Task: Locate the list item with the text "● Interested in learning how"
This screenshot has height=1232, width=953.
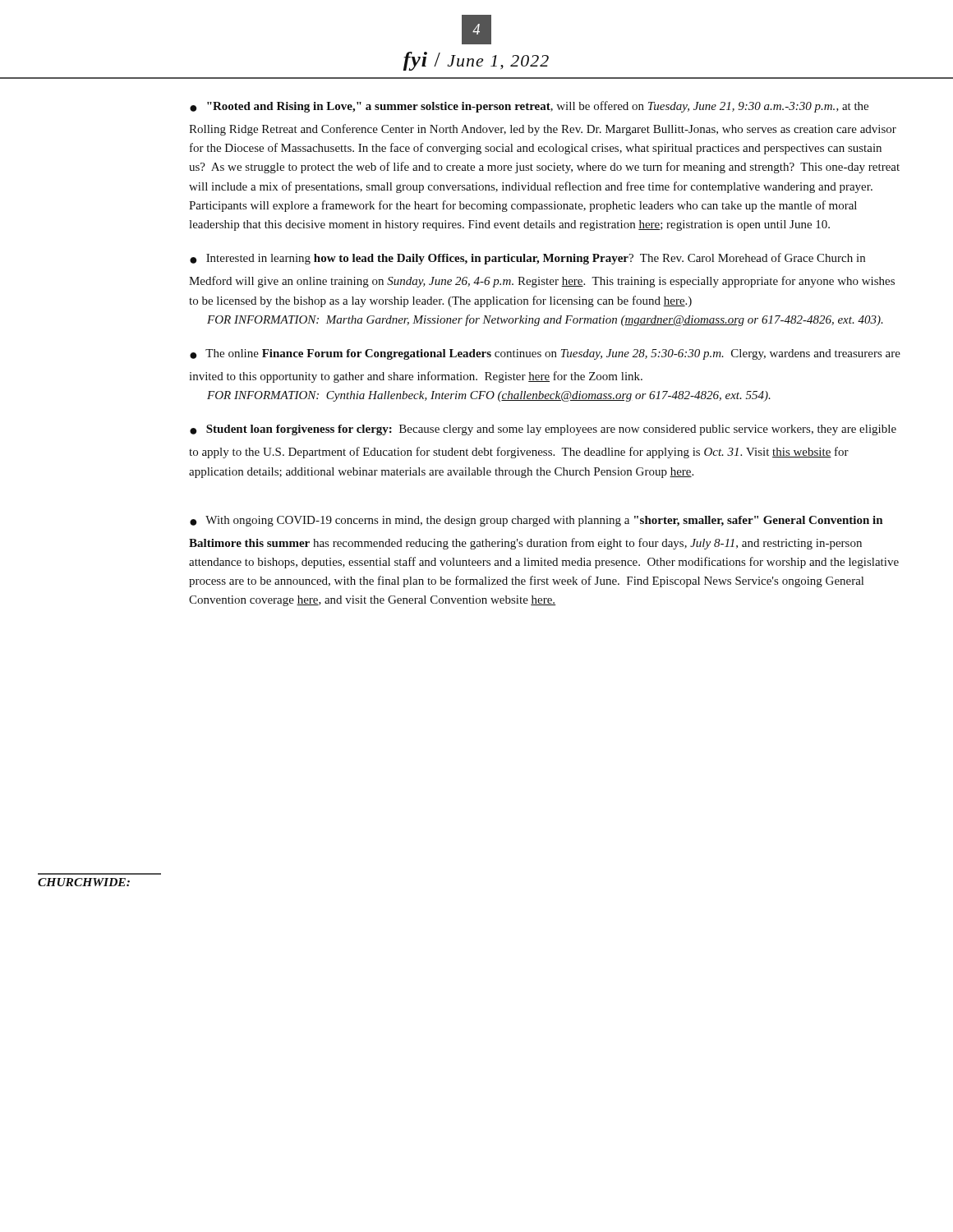Action: click(x=542, y=288)
